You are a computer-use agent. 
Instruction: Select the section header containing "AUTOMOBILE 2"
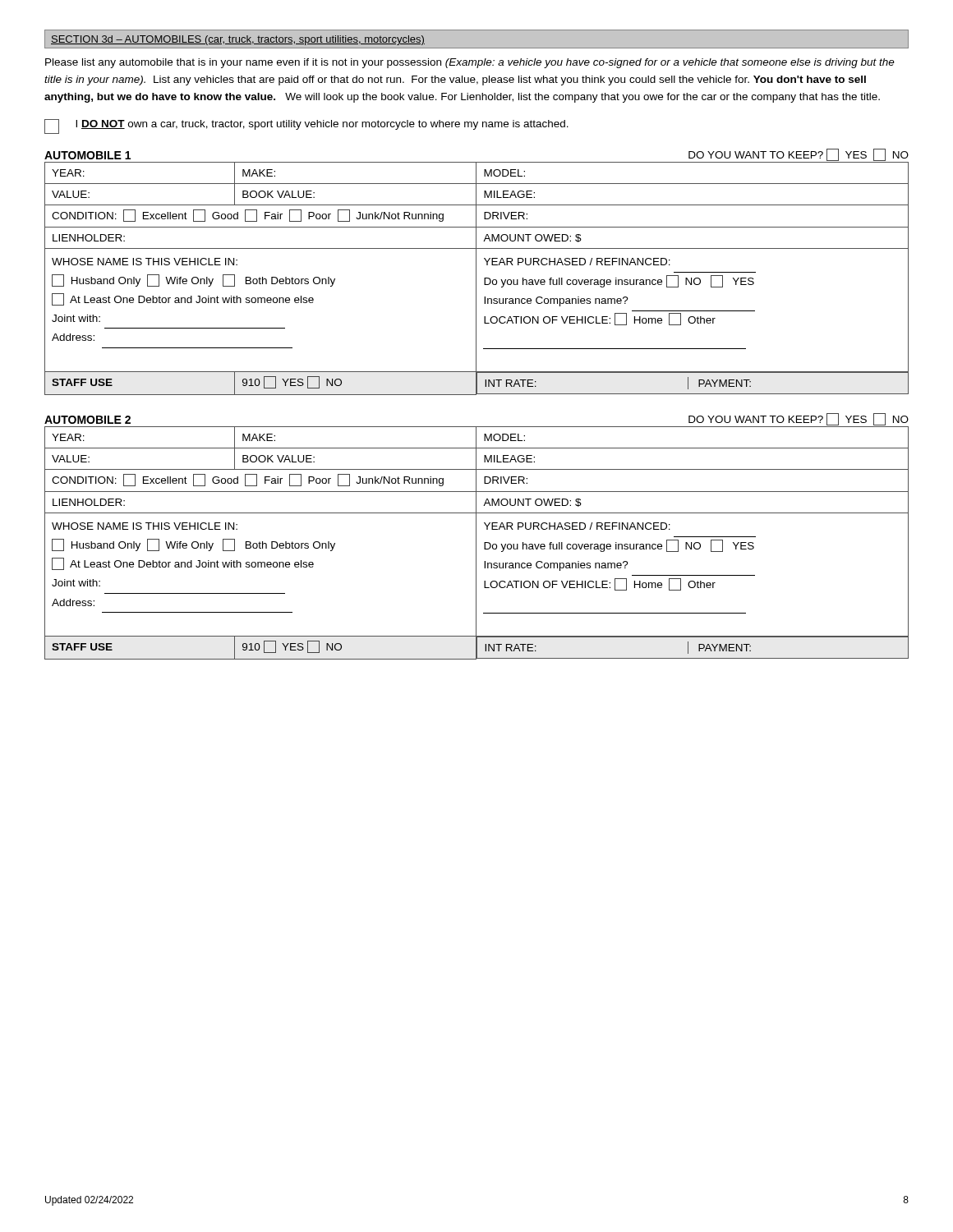(x=88, y=420)
